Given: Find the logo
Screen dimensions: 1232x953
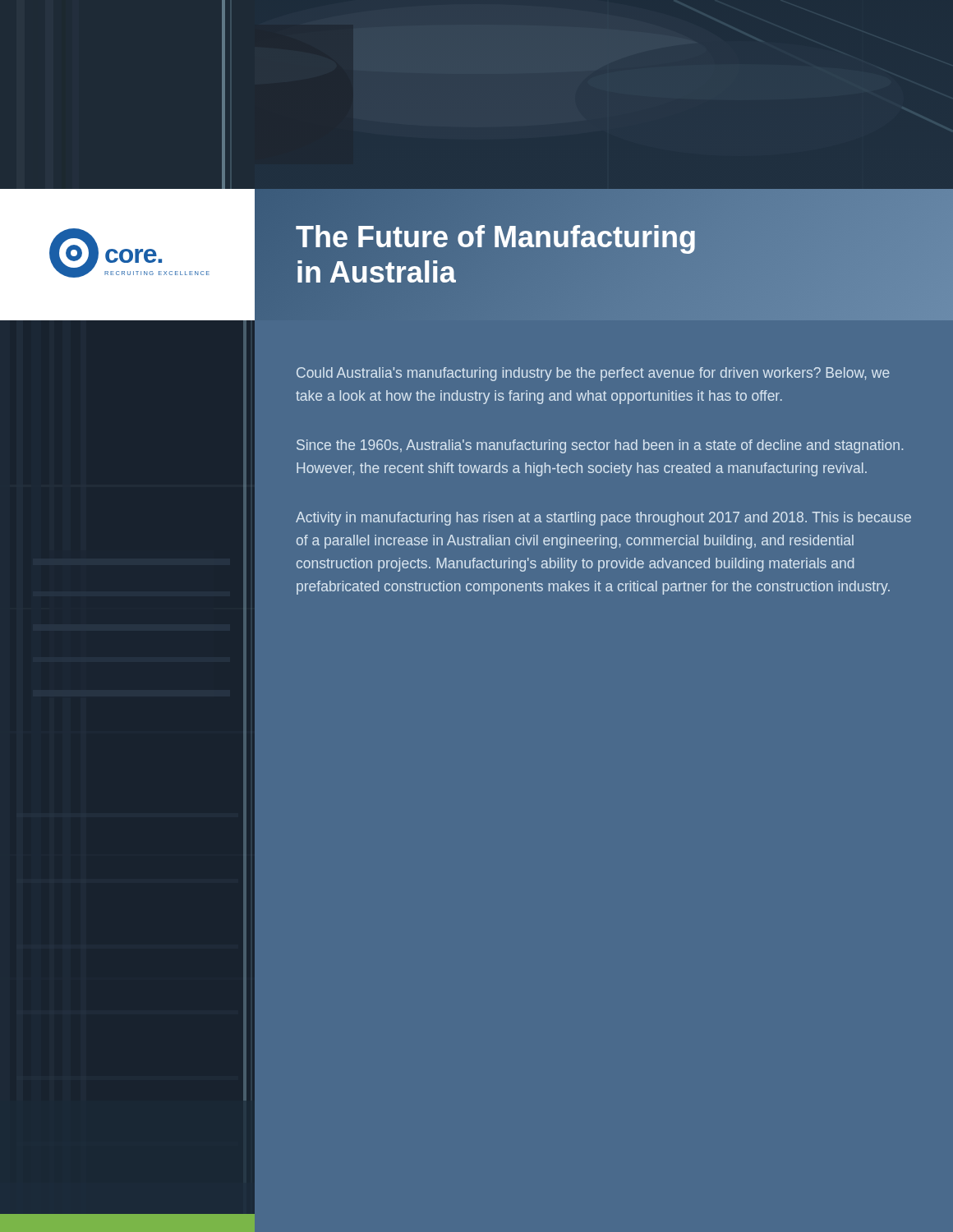Looking at the screenshot, I should 127,255.
